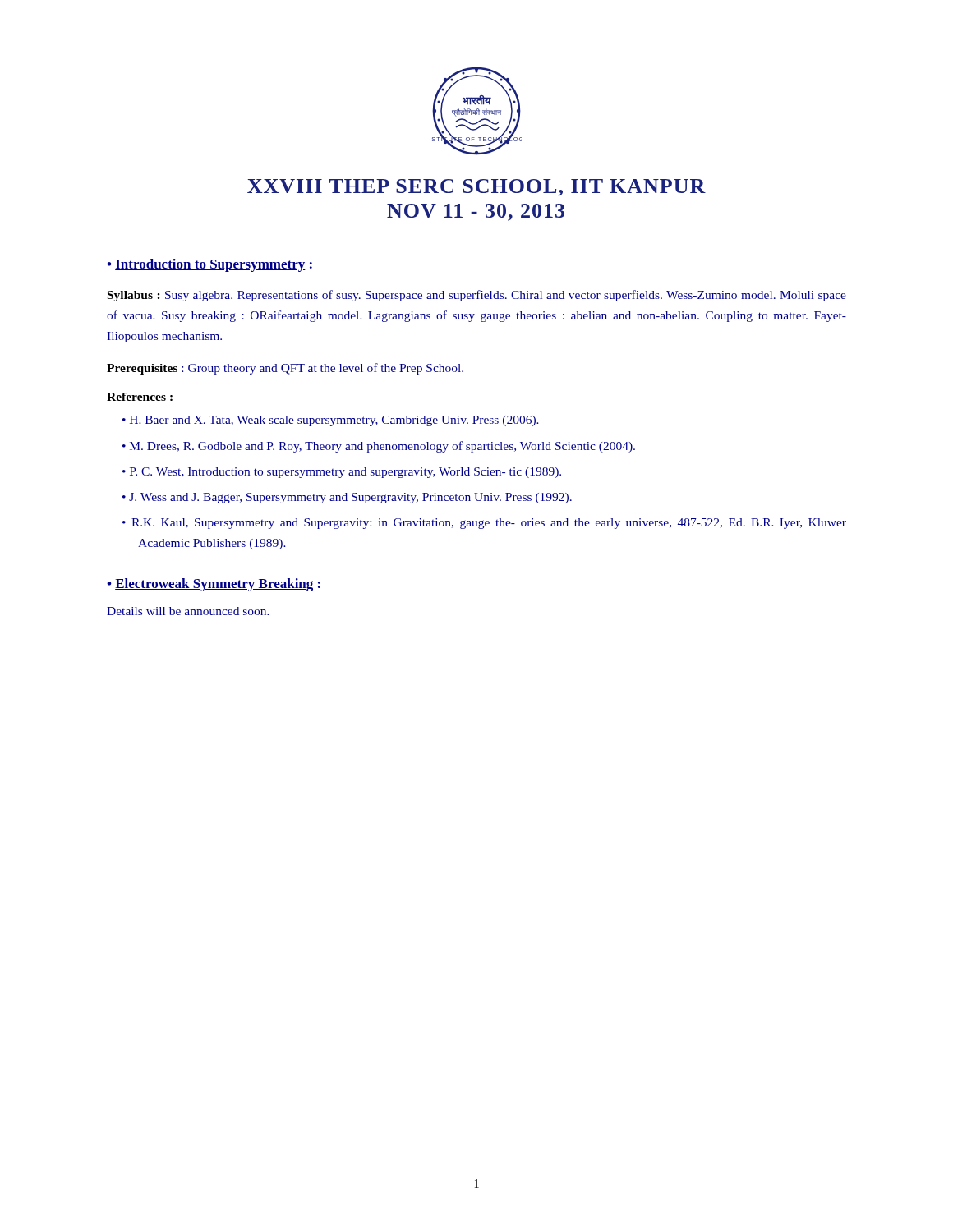Click on the logo
The height and width of the screenshot is (1232, 953).
(476, 112)
